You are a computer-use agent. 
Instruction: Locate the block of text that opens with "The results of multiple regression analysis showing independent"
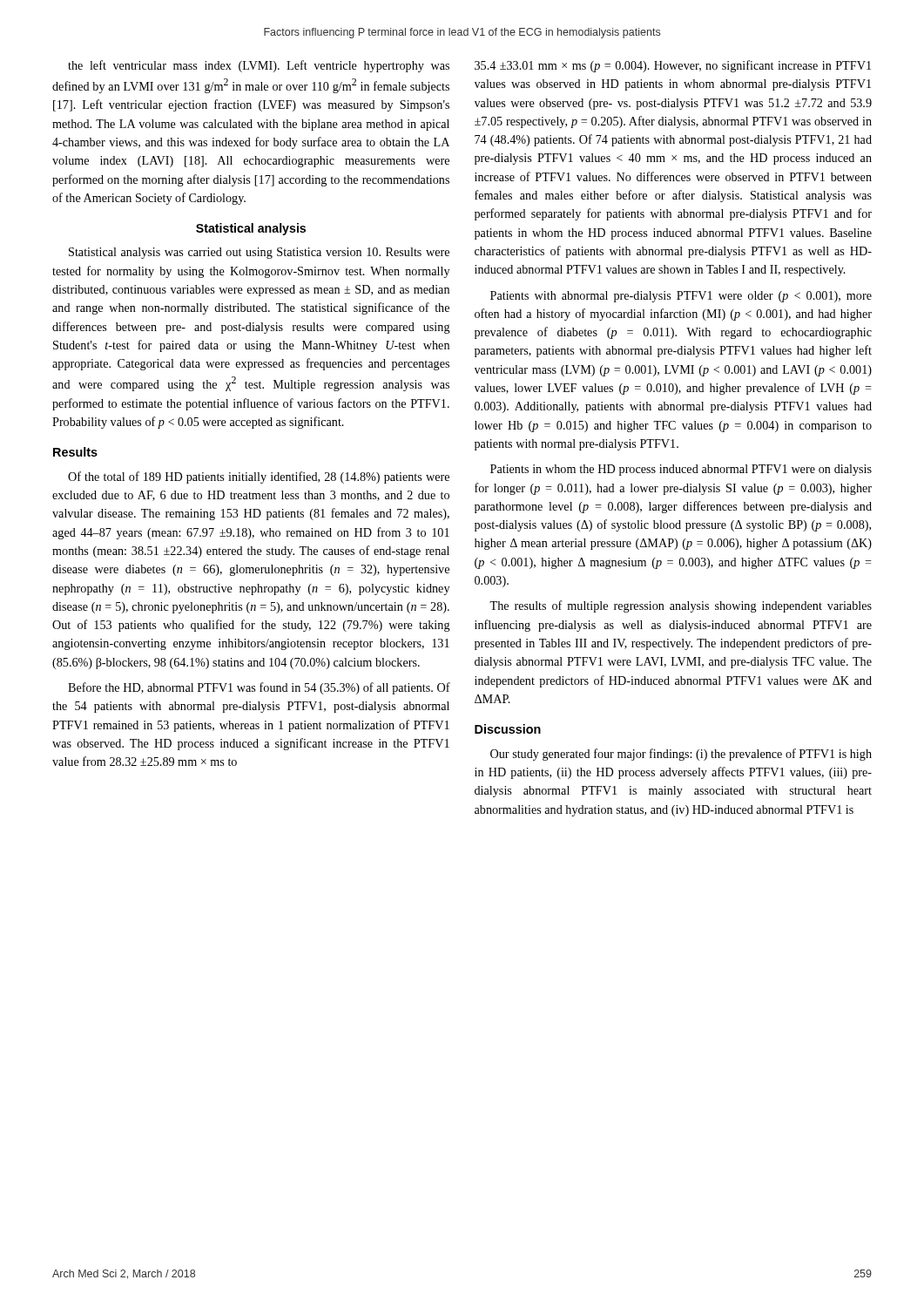673,653
